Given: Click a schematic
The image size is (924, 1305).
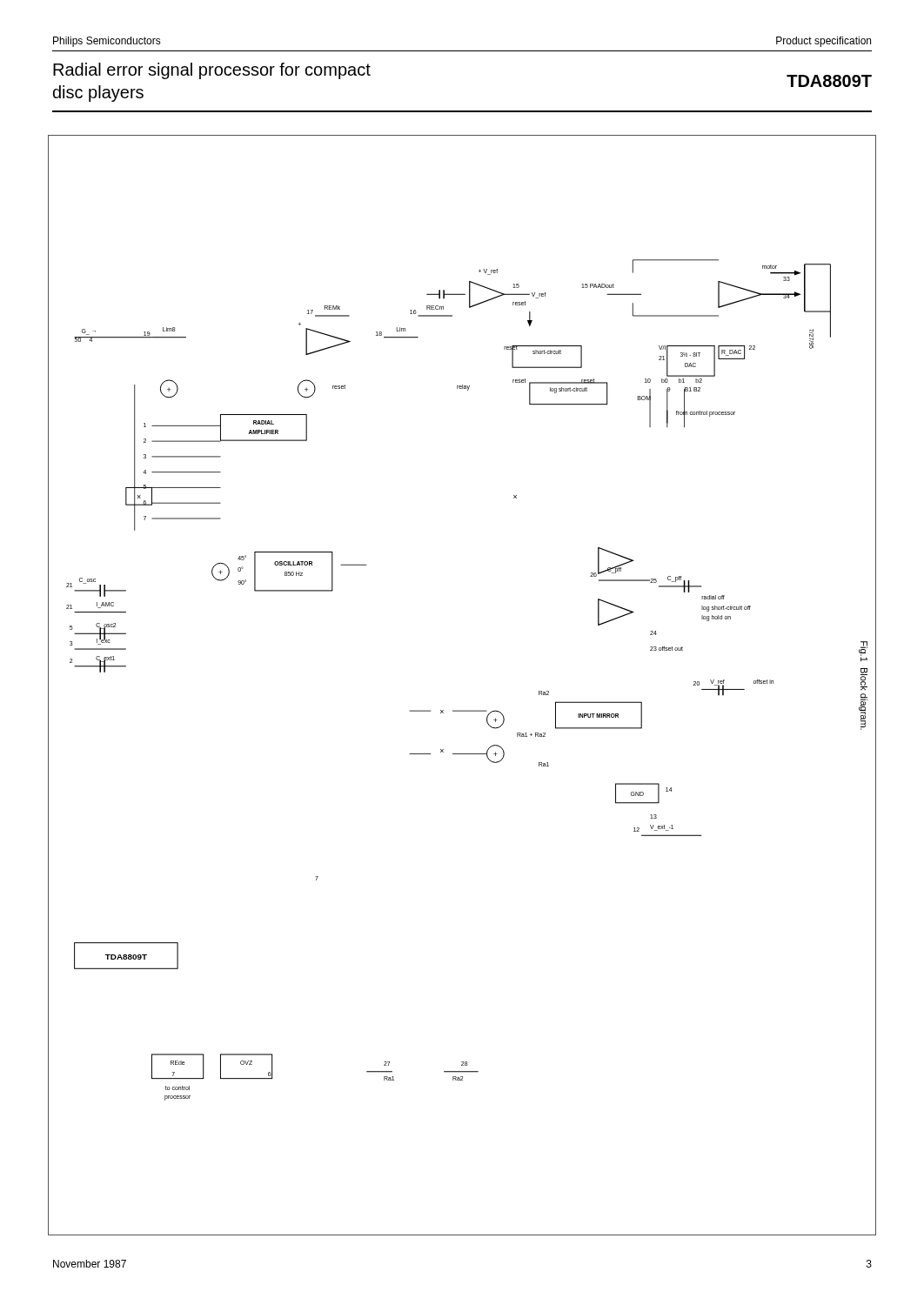Looking at the screenshot, I should 452,685.
